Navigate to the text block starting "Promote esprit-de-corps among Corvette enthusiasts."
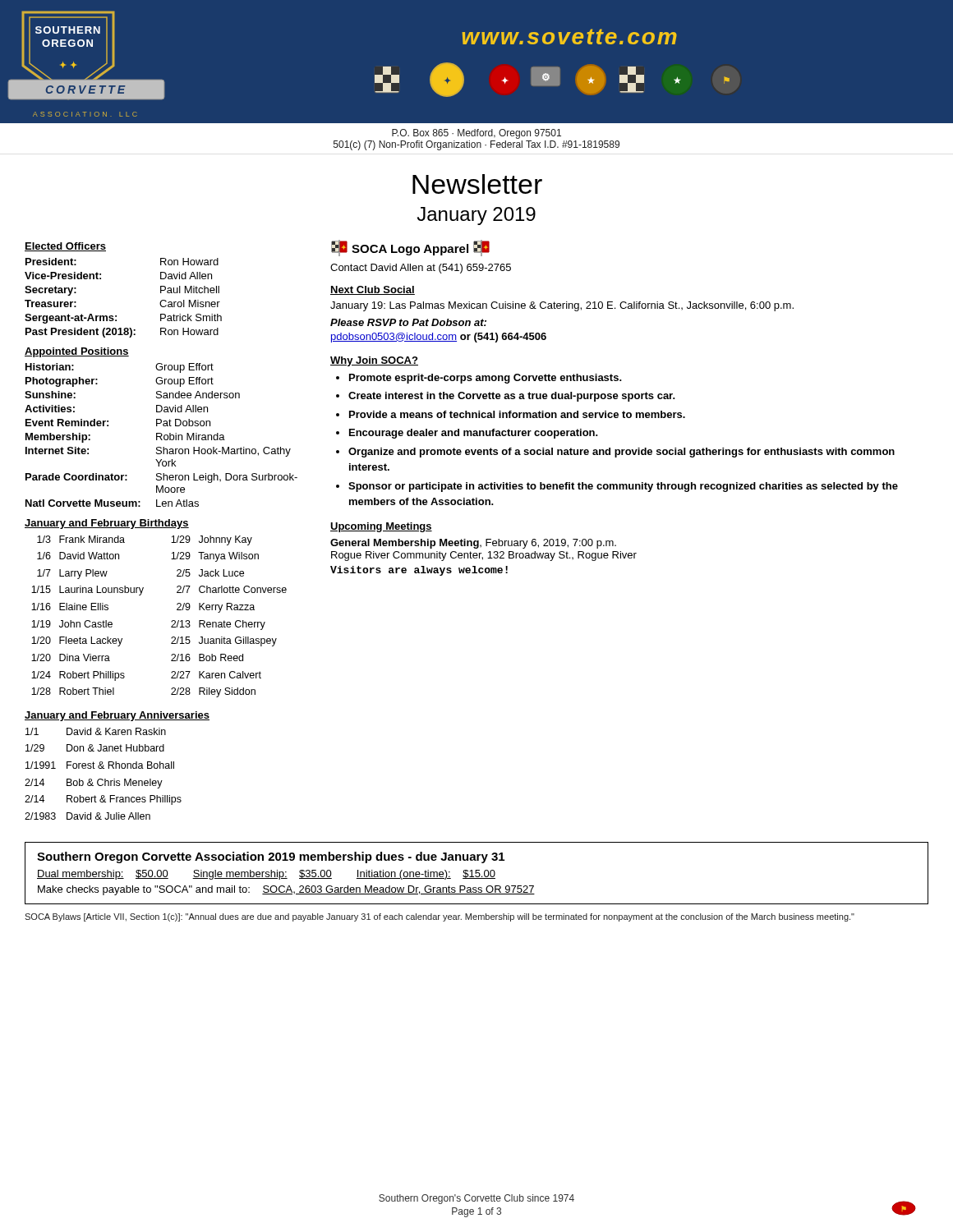 tap(485, 377)
